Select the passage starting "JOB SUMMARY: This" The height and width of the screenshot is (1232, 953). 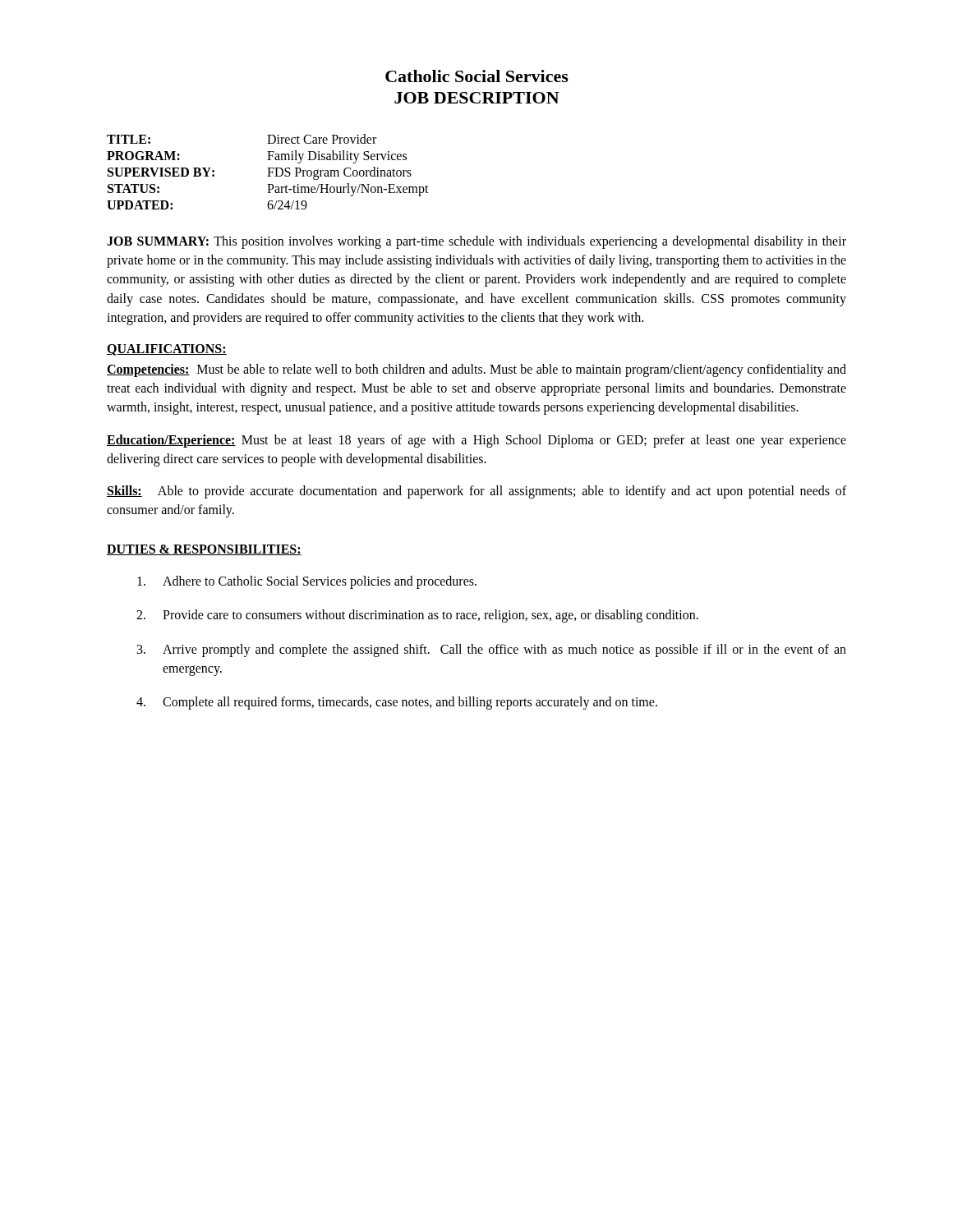coord(476,279)
